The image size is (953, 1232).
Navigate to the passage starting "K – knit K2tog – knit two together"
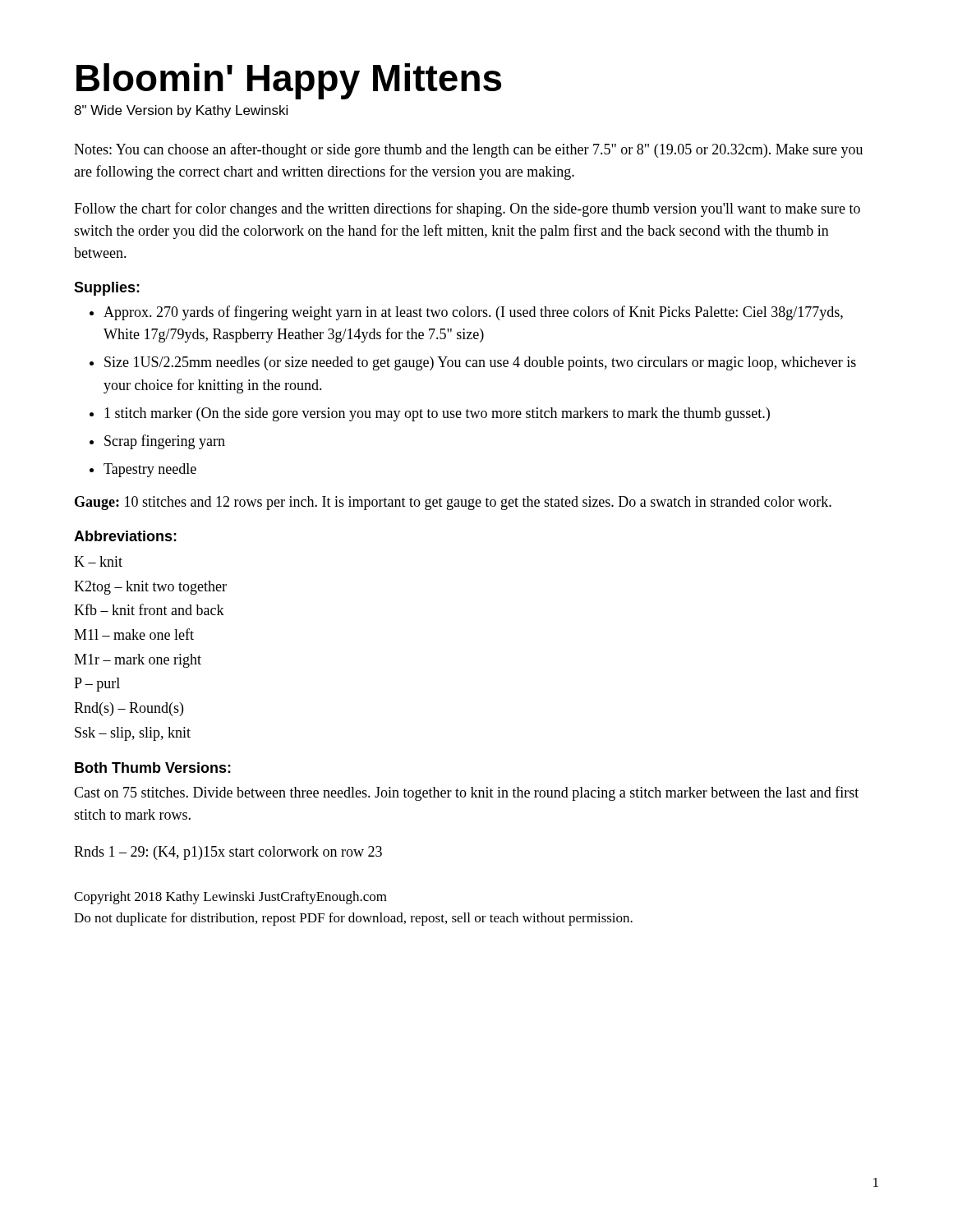pos(150,647)
